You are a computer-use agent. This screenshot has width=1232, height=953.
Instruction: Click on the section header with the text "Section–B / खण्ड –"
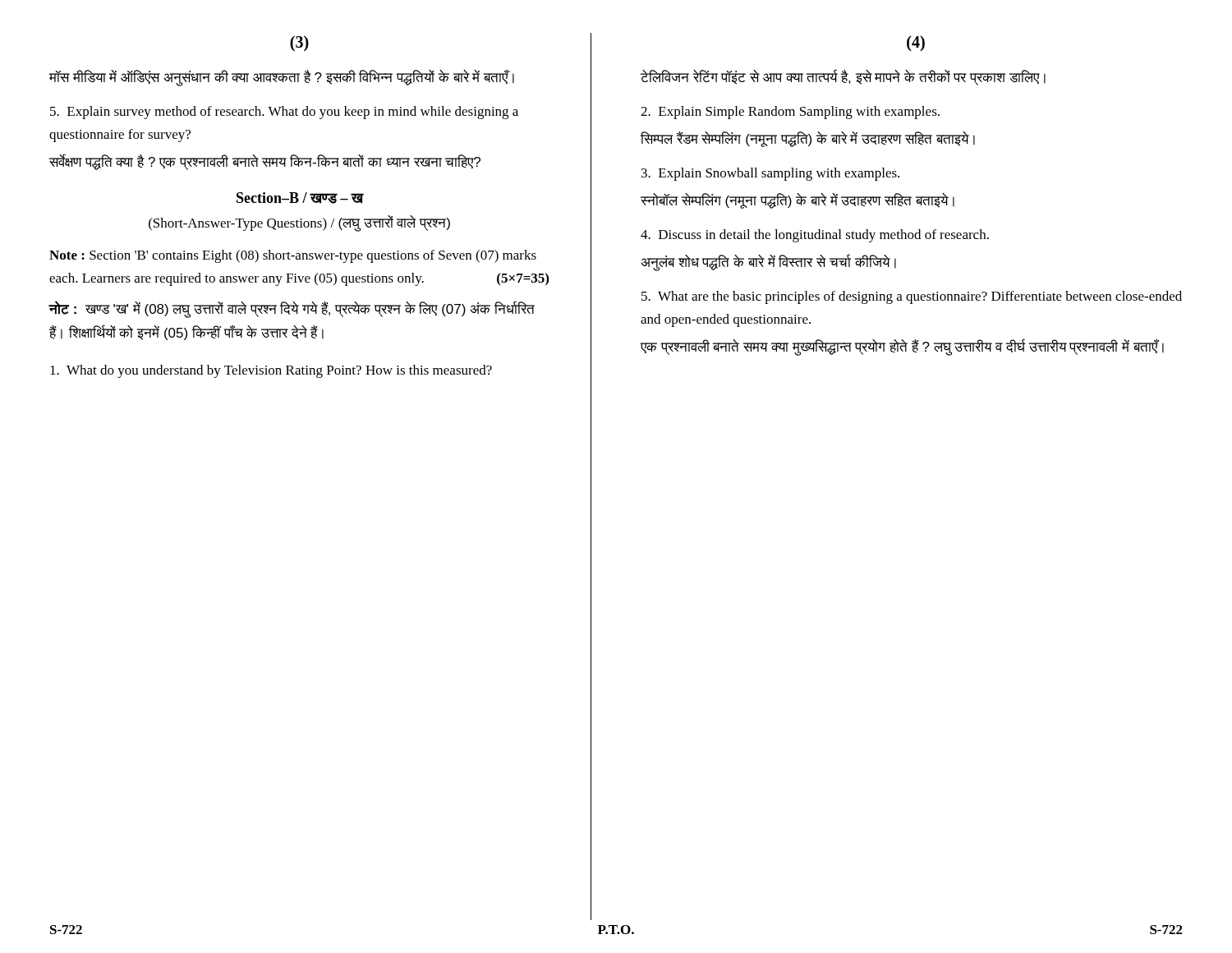(x=299, y=198)
